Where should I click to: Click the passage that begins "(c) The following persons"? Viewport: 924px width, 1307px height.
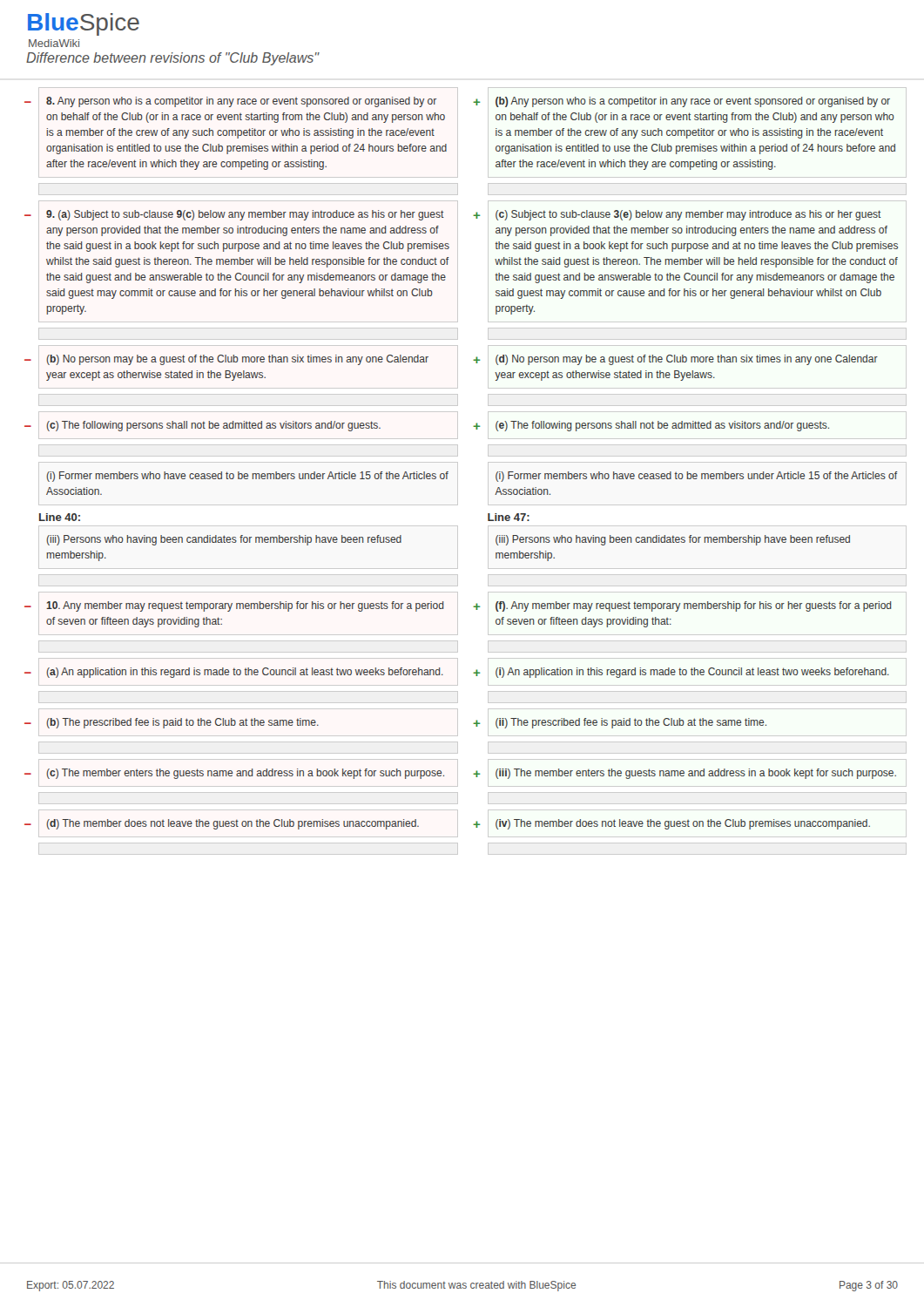click(x=214, y=425)
